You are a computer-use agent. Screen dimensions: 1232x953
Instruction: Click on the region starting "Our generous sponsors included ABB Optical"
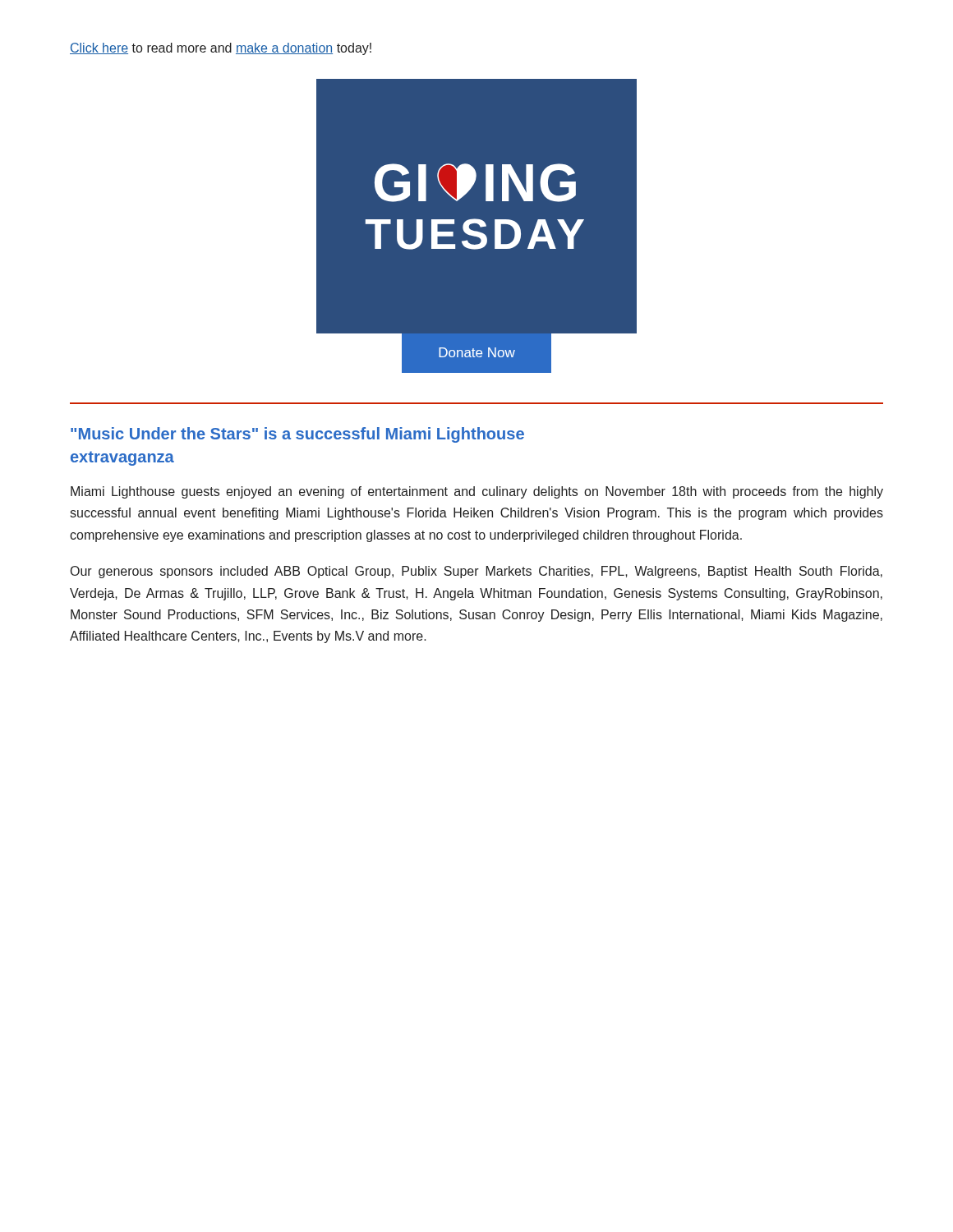(x=476, y=604)
